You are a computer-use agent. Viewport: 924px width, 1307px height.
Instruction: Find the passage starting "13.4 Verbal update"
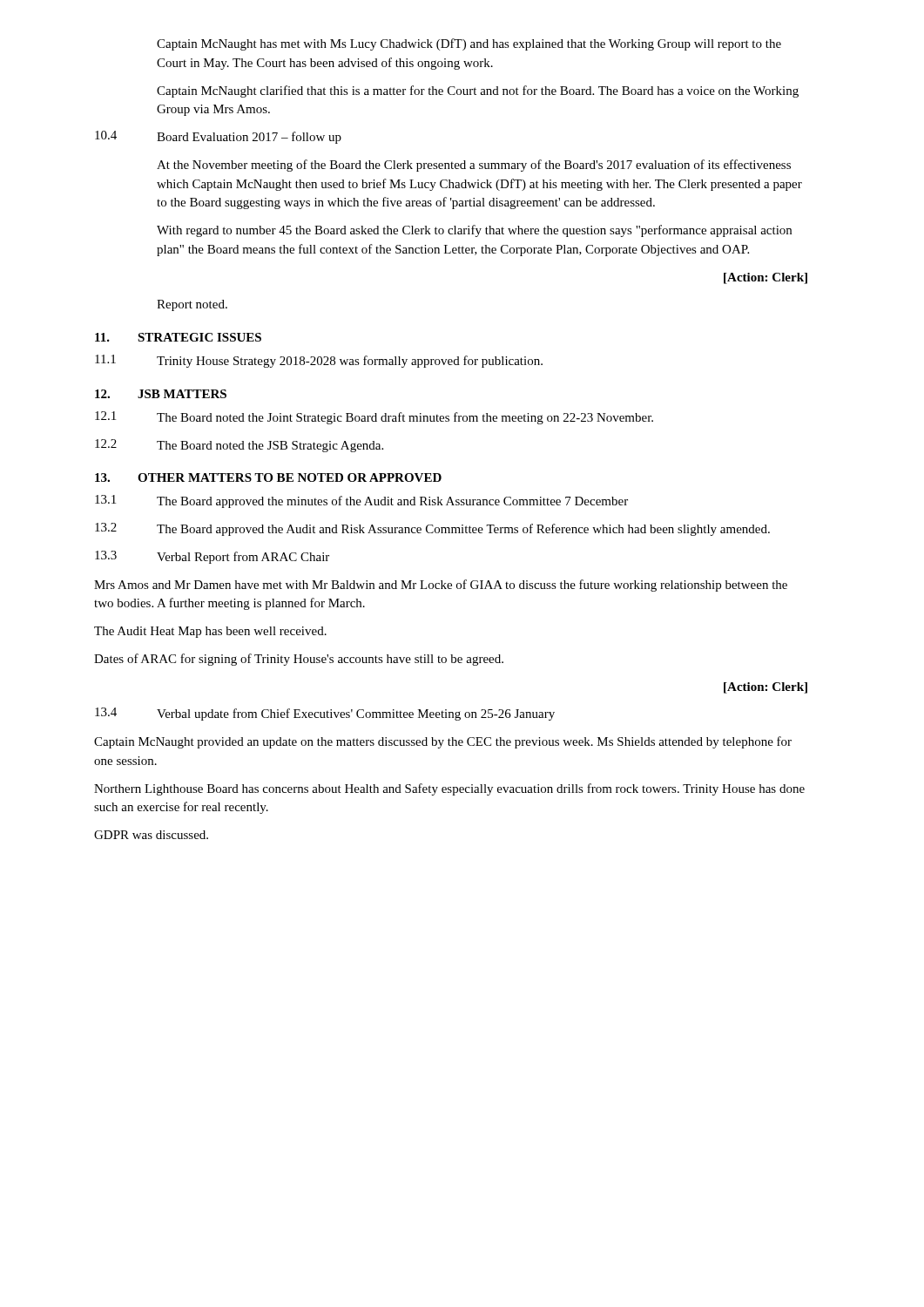[x=451, y=715]
